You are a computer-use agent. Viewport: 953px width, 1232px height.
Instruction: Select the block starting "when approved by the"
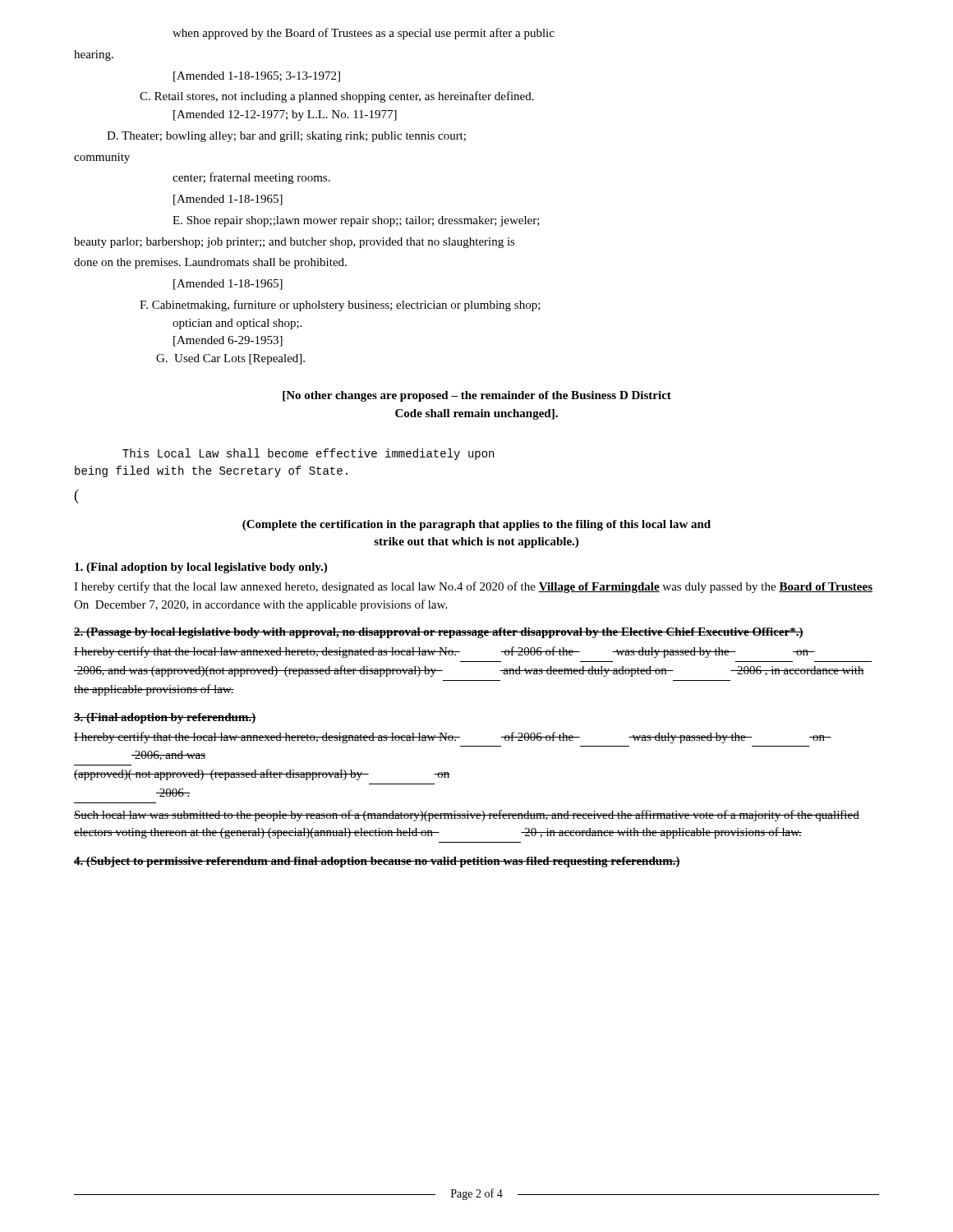point(363,33)
